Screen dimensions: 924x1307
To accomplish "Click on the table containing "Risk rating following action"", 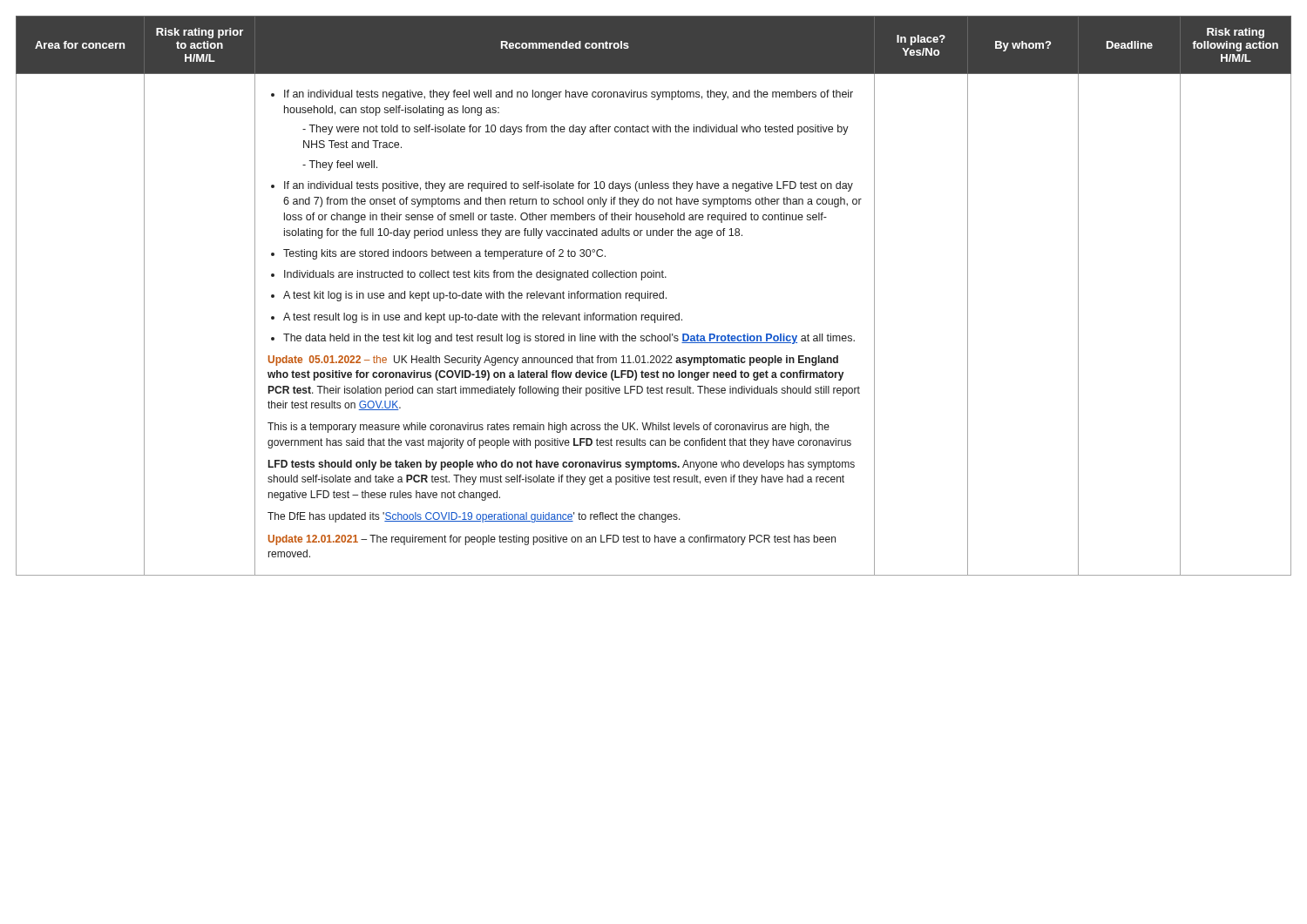I will click(654, 462).
